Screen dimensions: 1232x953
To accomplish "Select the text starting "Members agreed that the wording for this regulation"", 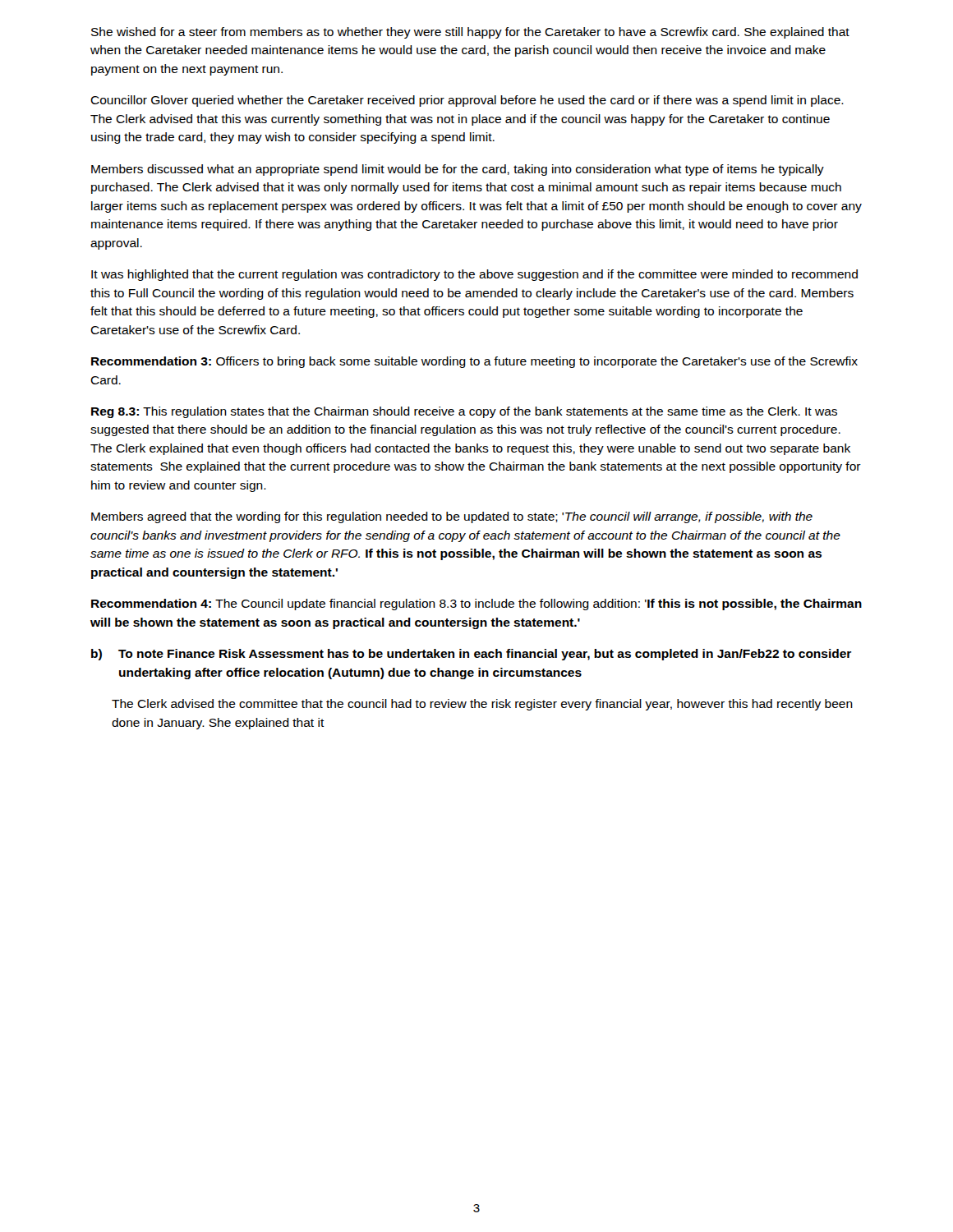I will tap(476, 545).
